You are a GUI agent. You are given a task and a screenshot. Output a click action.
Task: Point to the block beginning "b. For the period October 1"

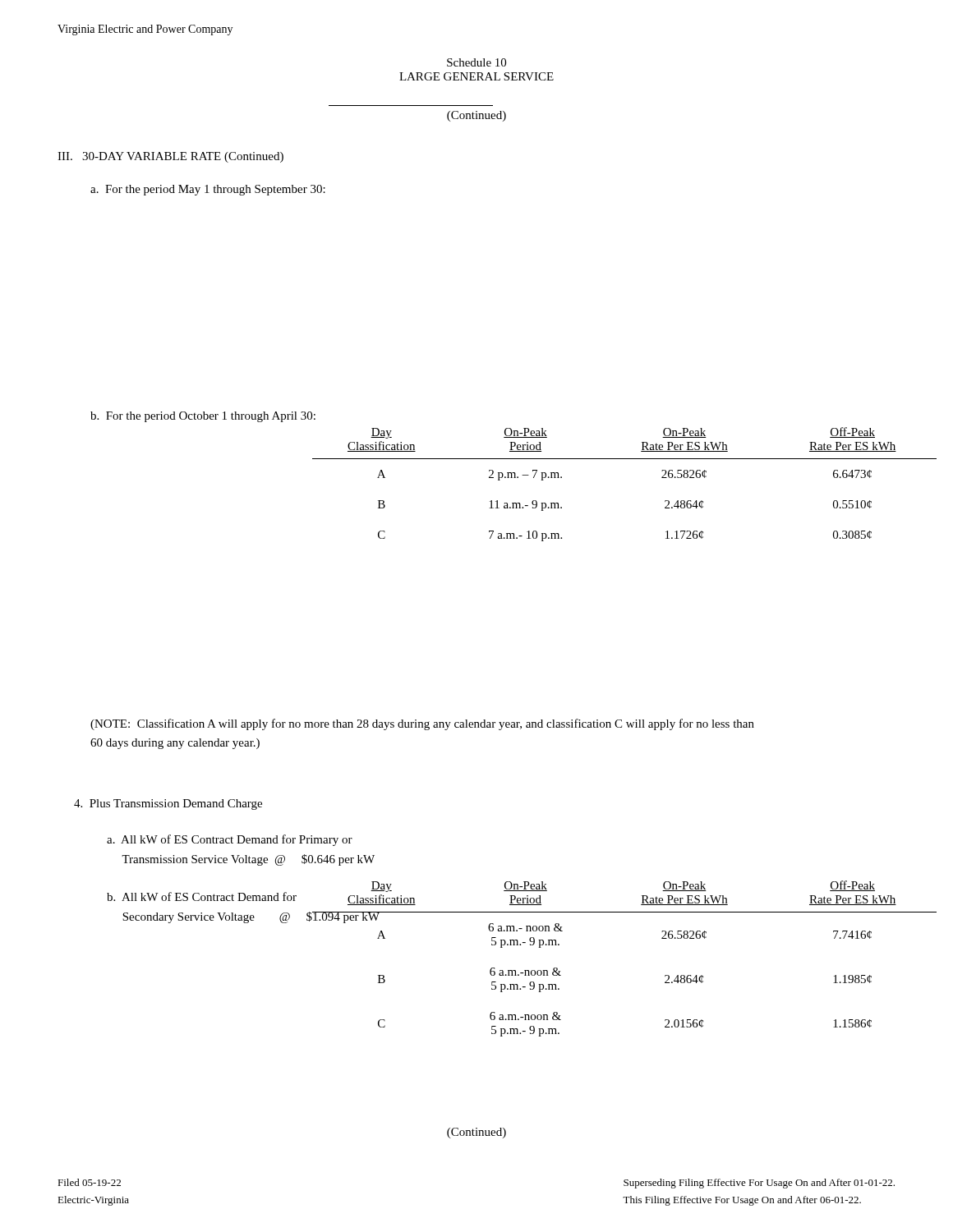(x=203, y=416)
